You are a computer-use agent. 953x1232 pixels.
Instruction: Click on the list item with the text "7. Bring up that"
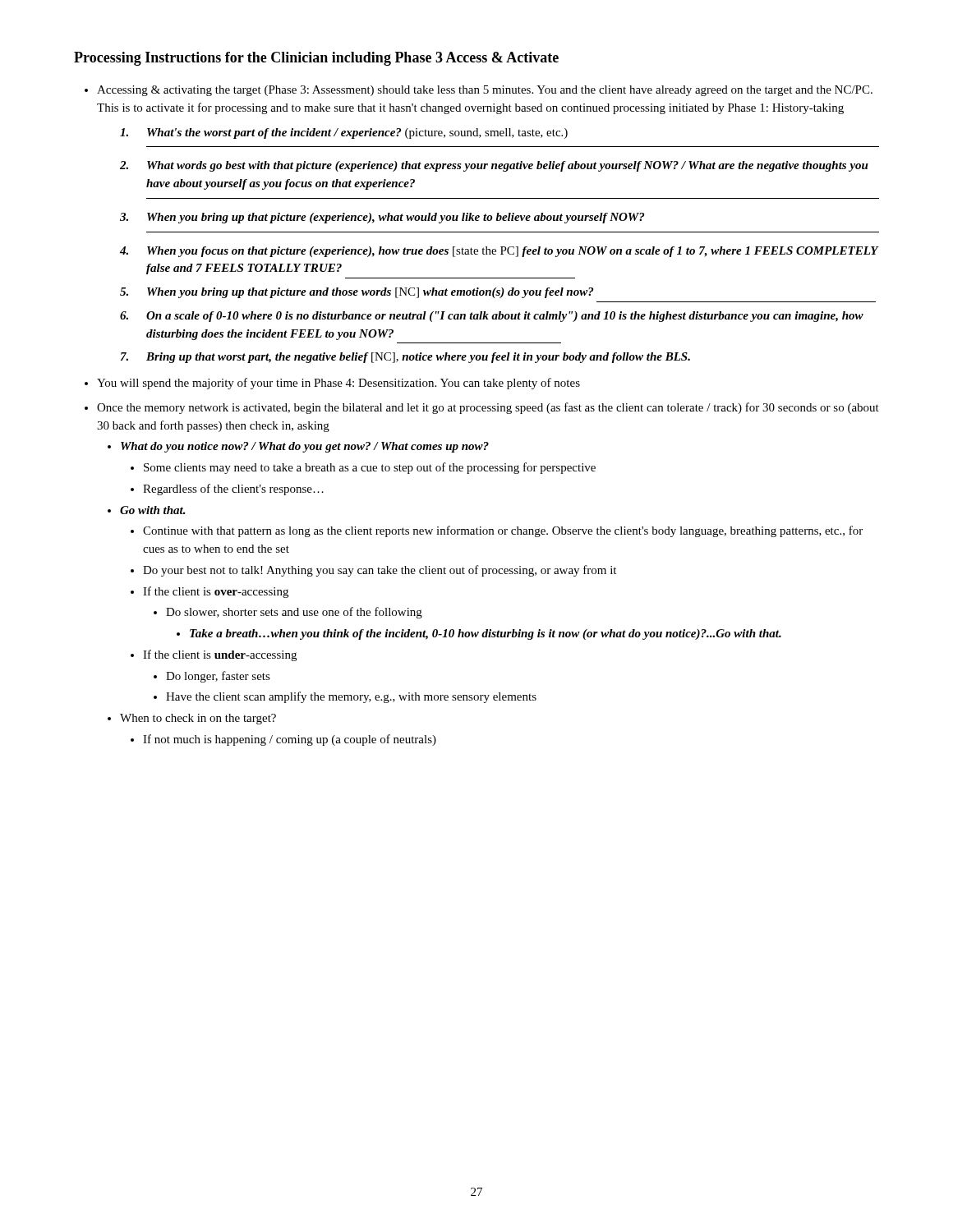[500, 357]
